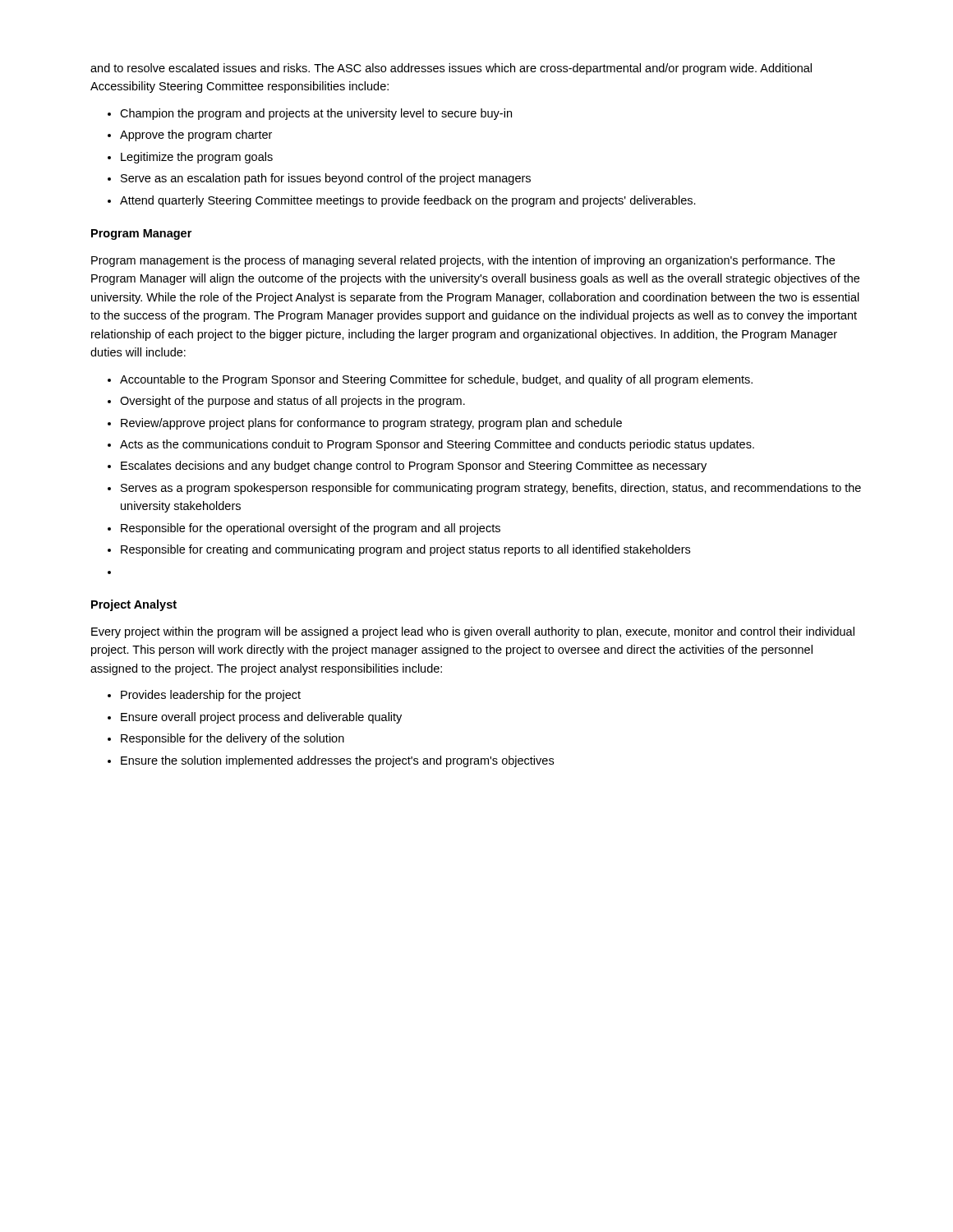This screenshot has width=953, height=1232.
Task: Locate the list item that reads "Oversight of the purpose"
Action: tap(292, 402)
